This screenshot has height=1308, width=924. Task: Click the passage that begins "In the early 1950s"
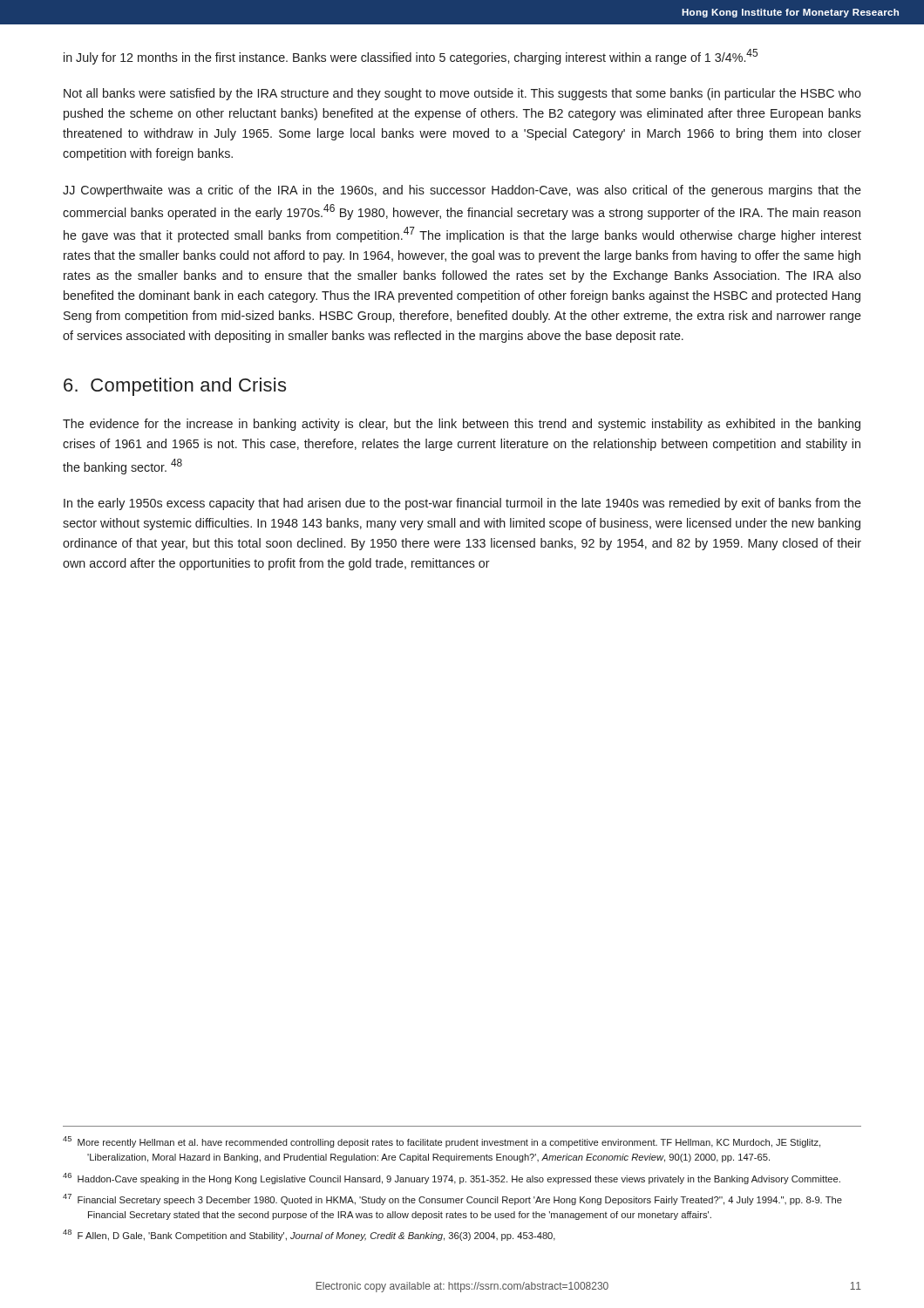point(462,533)
